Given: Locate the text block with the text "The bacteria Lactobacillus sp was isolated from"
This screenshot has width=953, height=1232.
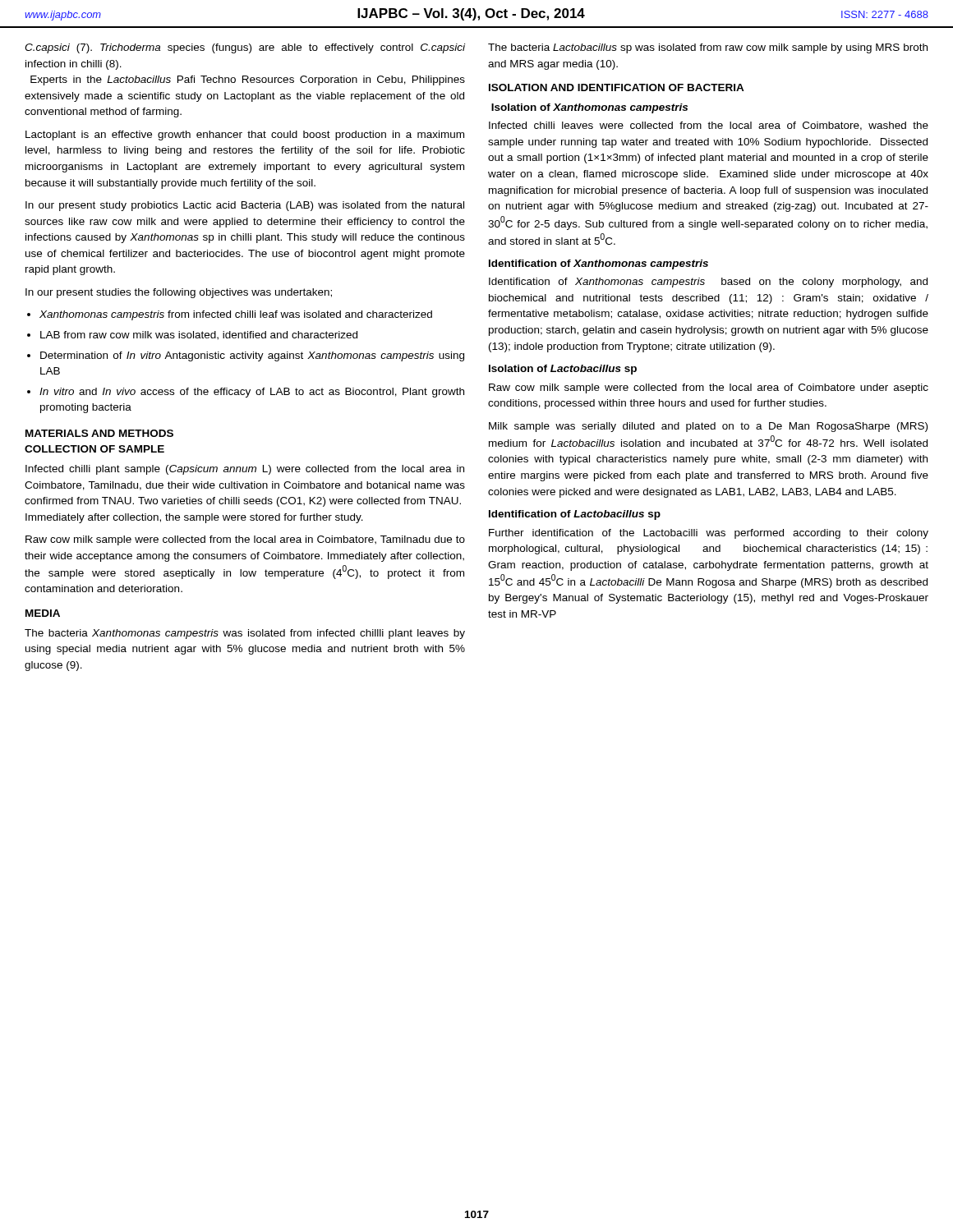Looking at the screenshot, I should pos(708,56).
